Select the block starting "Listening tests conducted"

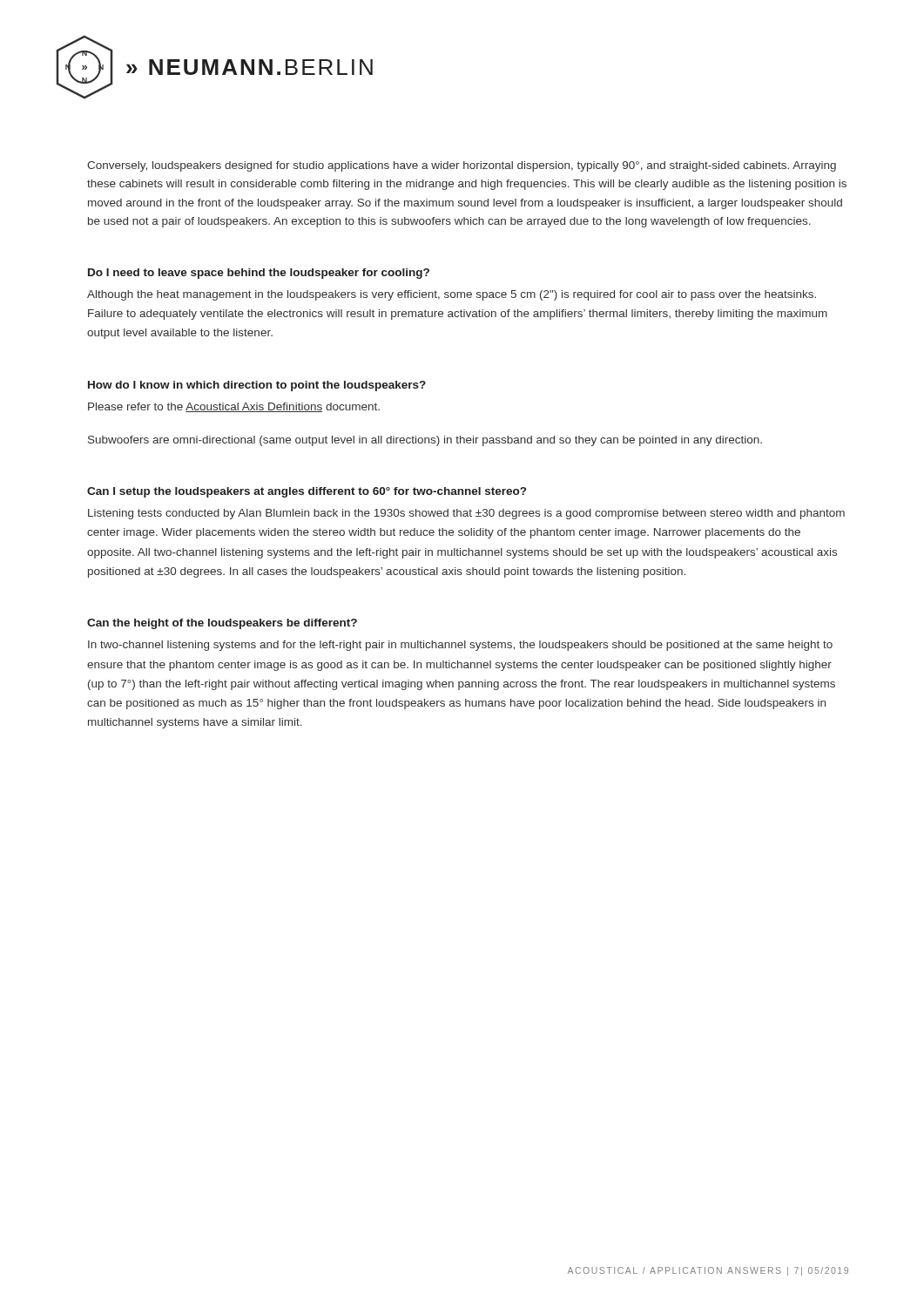coord(469,543)
